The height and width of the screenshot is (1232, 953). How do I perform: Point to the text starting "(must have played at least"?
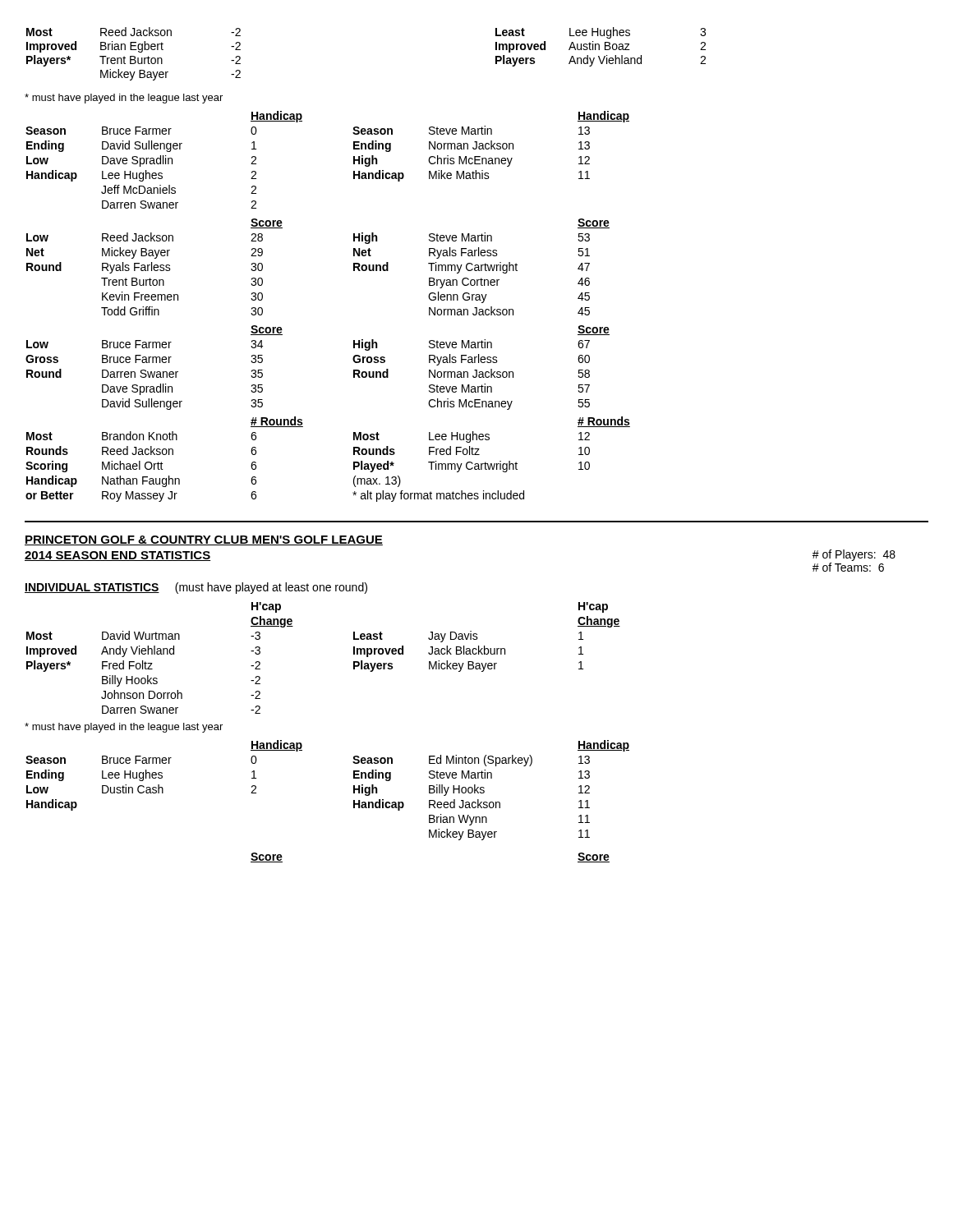pyautogui.click(x=271, y=587)
